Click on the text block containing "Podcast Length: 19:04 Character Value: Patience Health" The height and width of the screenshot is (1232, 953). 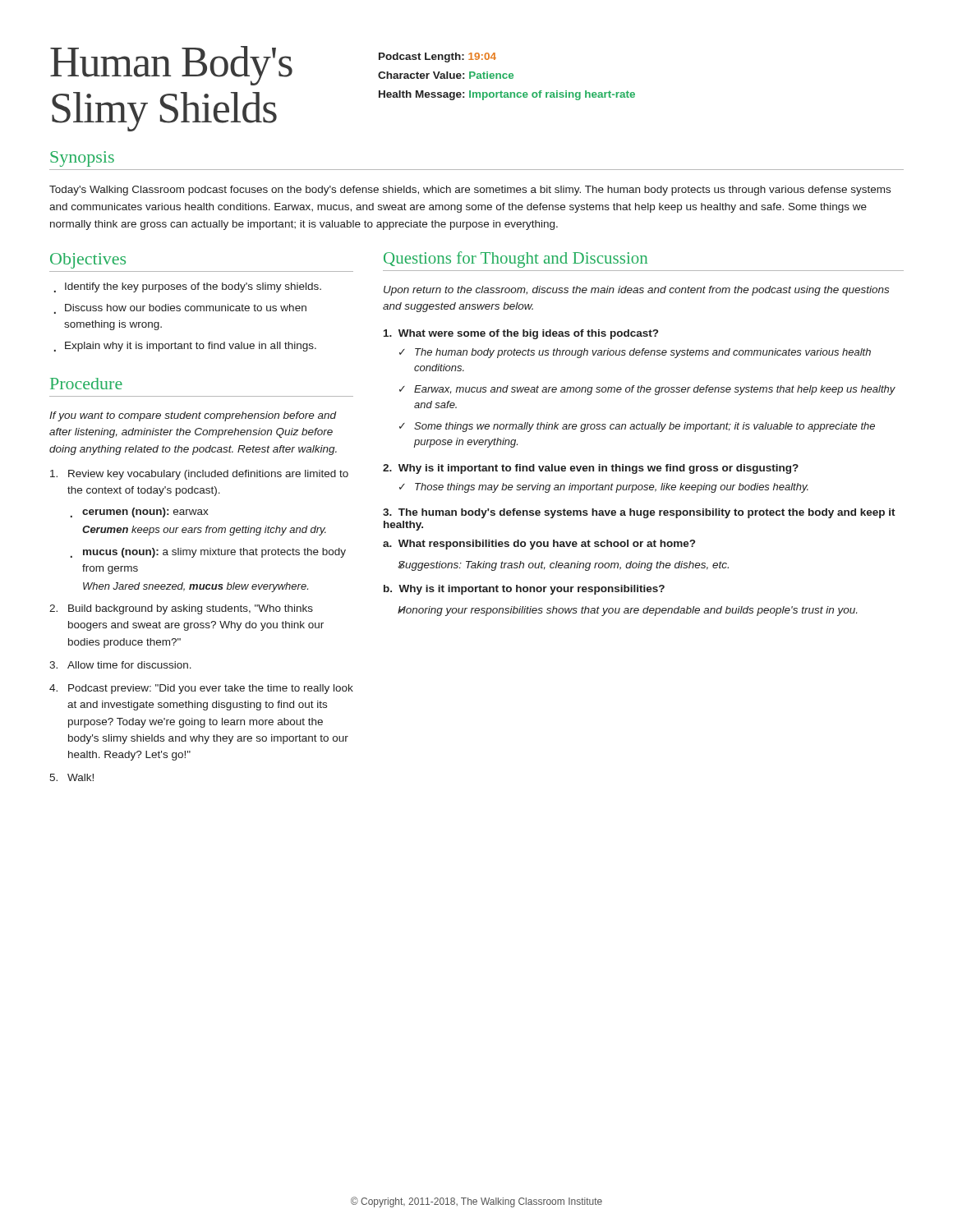[437, 57]
